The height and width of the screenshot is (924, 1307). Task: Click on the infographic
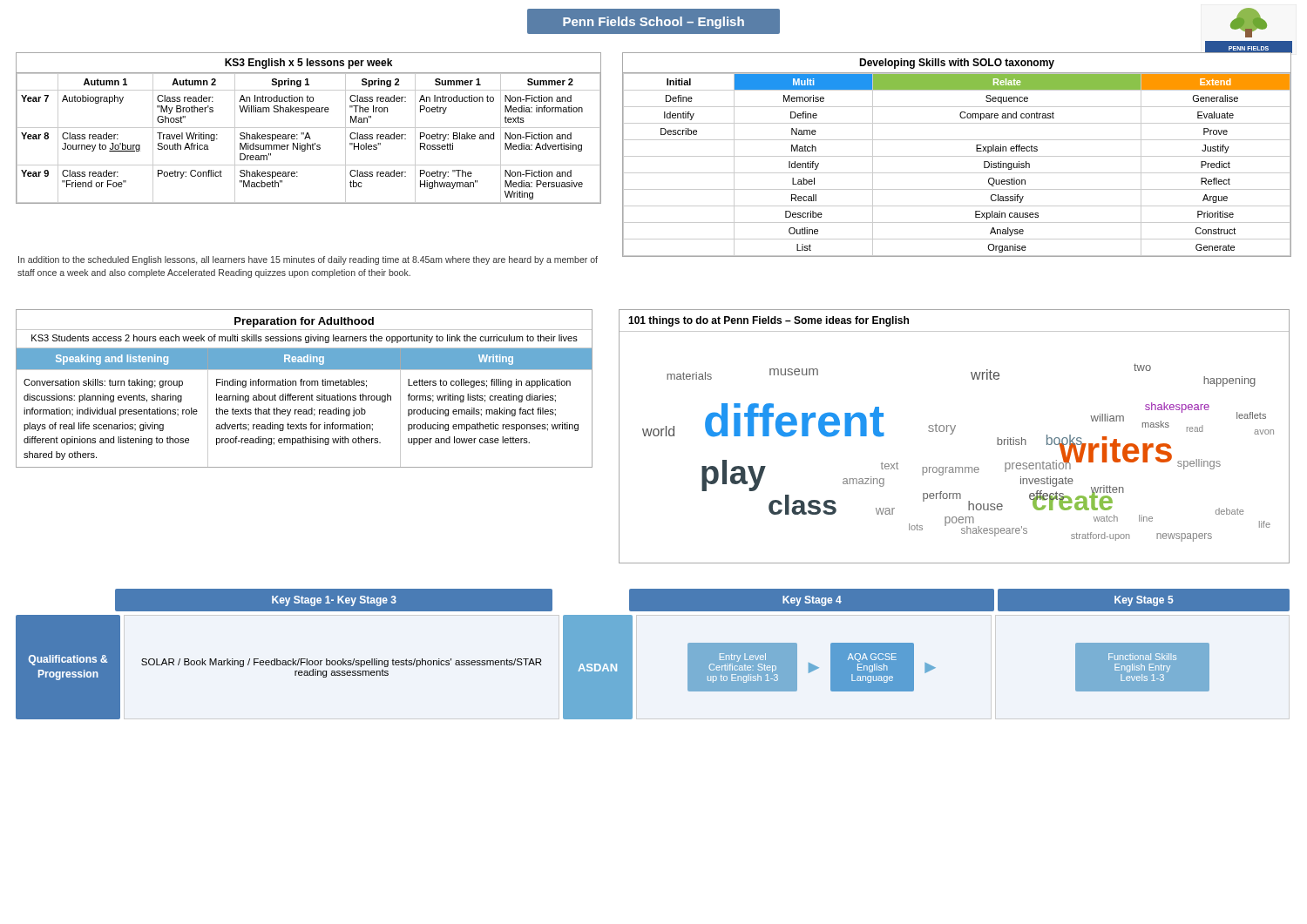pos(954,438)
